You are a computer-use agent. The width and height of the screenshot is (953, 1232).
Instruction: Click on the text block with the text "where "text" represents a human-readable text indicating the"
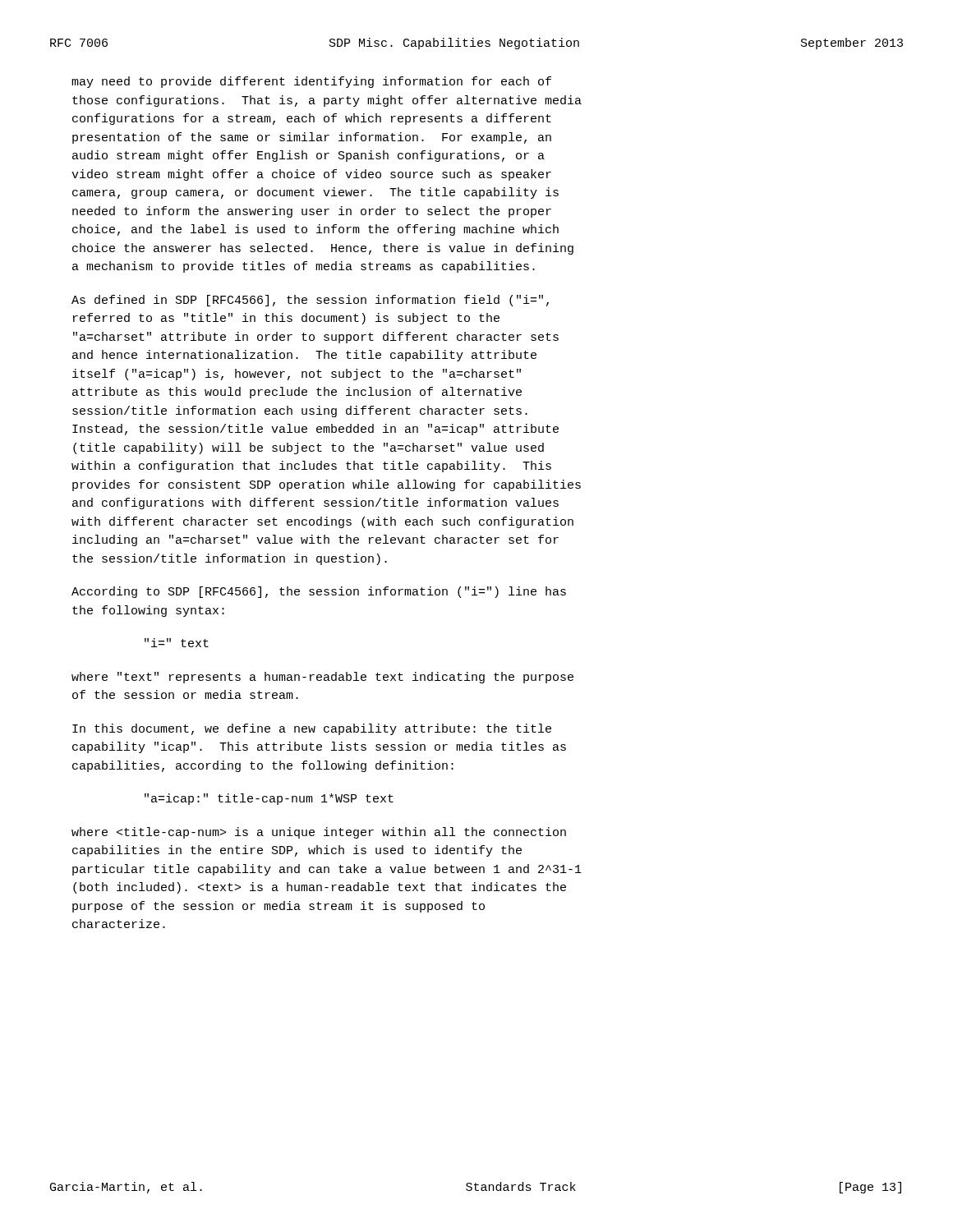(x=312, y=687)
